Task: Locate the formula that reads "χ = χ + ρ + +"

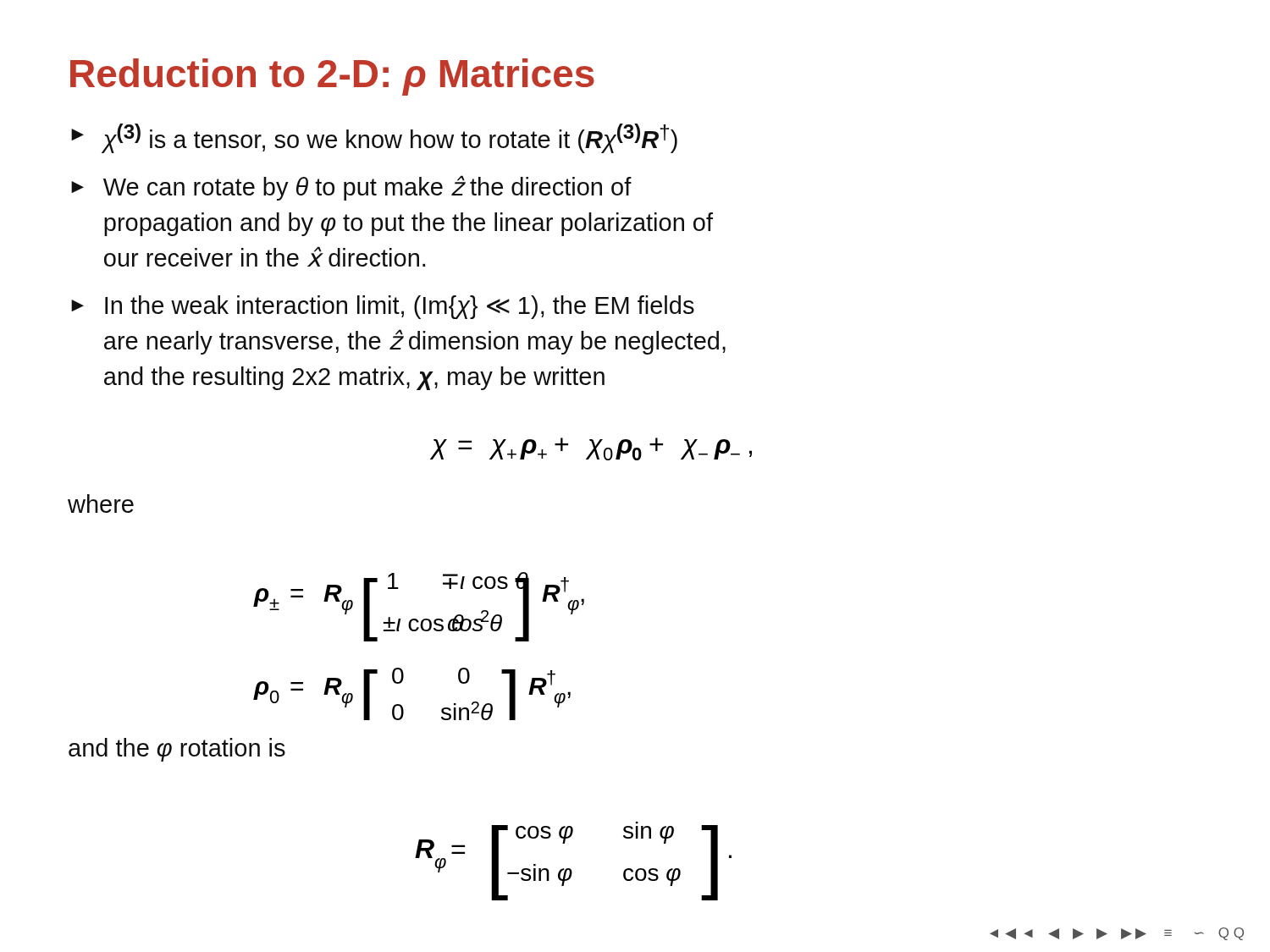Action: (635, 443)
